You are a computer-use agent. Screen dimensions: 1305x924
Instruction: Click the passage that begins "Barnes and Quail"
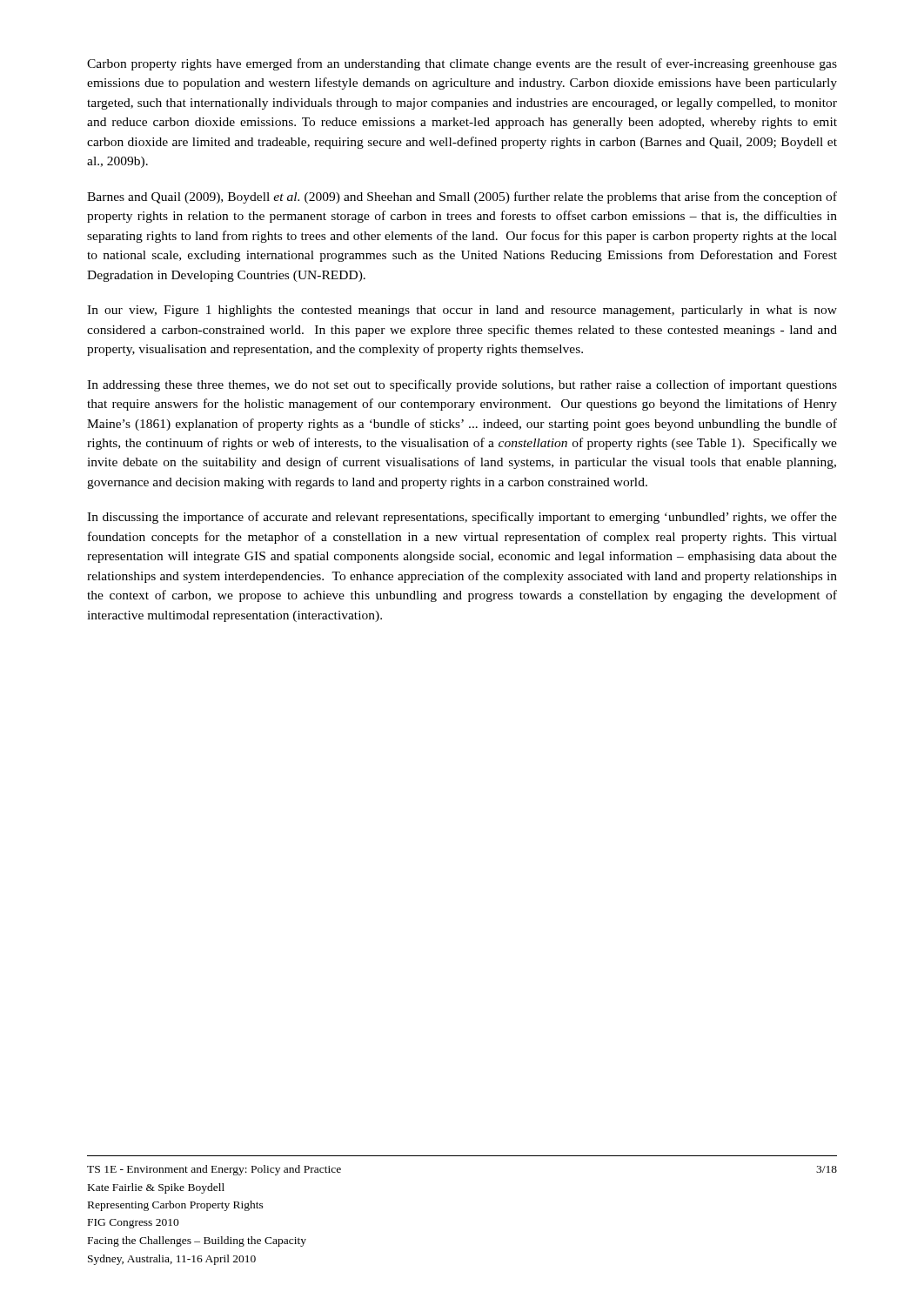click(x=462, y=235)
